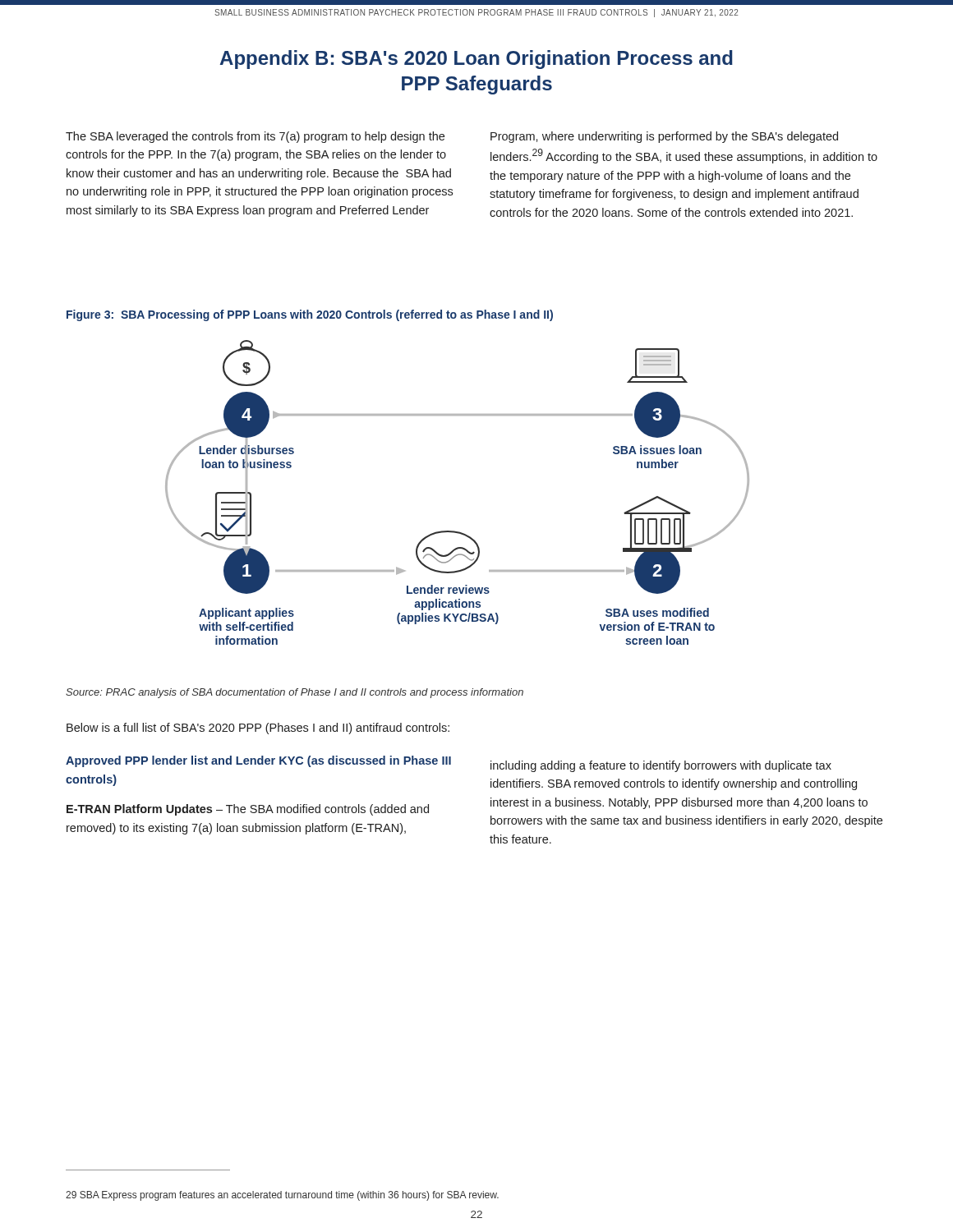Screen dimensions: 1232x953
Task: Select the text block starting "Figure 3: SBA Processing"
Action: [x=310, y=315]
